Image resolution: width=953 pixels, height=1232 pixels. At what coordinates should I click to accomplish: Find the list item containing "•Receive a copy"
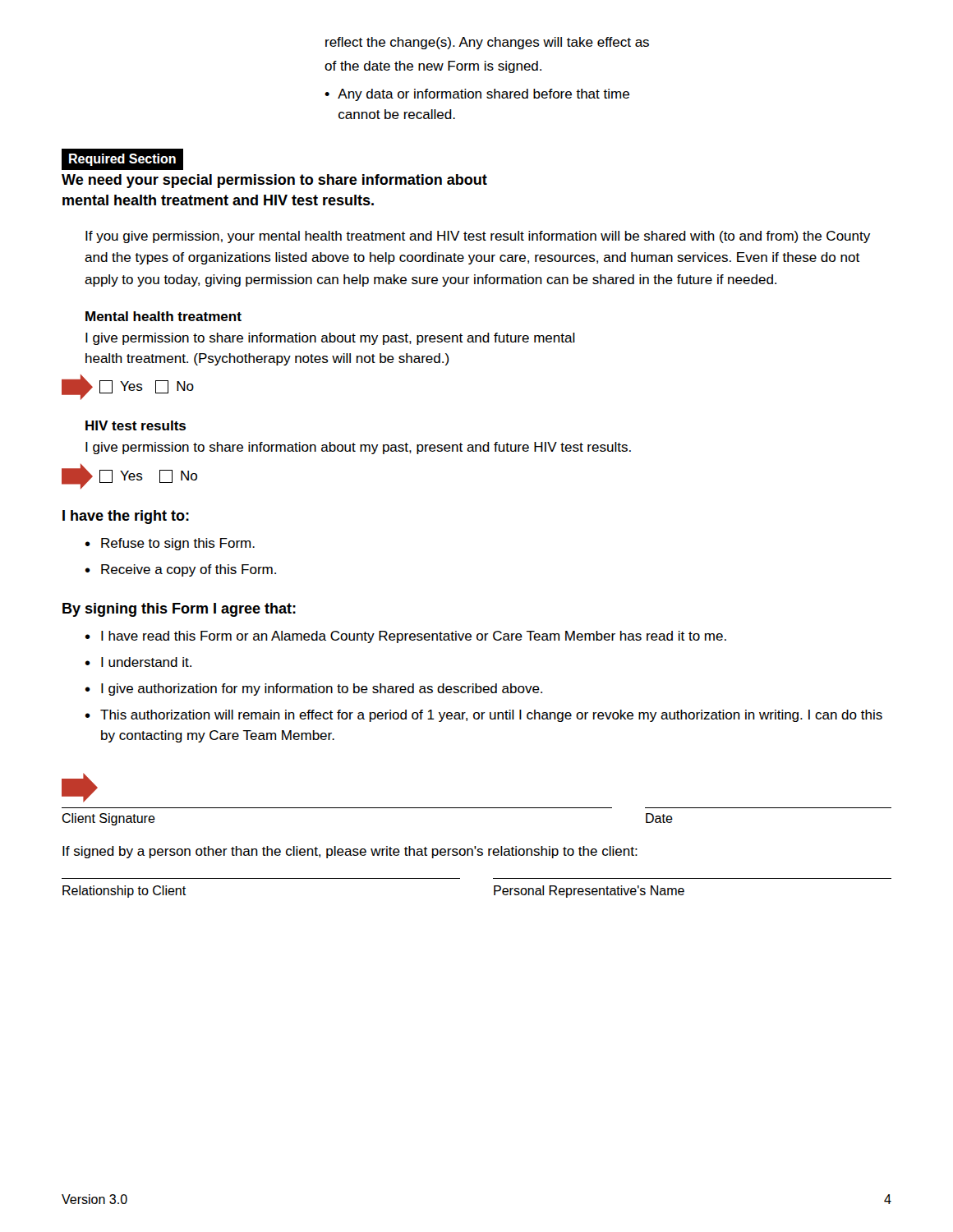pos(181,570)
